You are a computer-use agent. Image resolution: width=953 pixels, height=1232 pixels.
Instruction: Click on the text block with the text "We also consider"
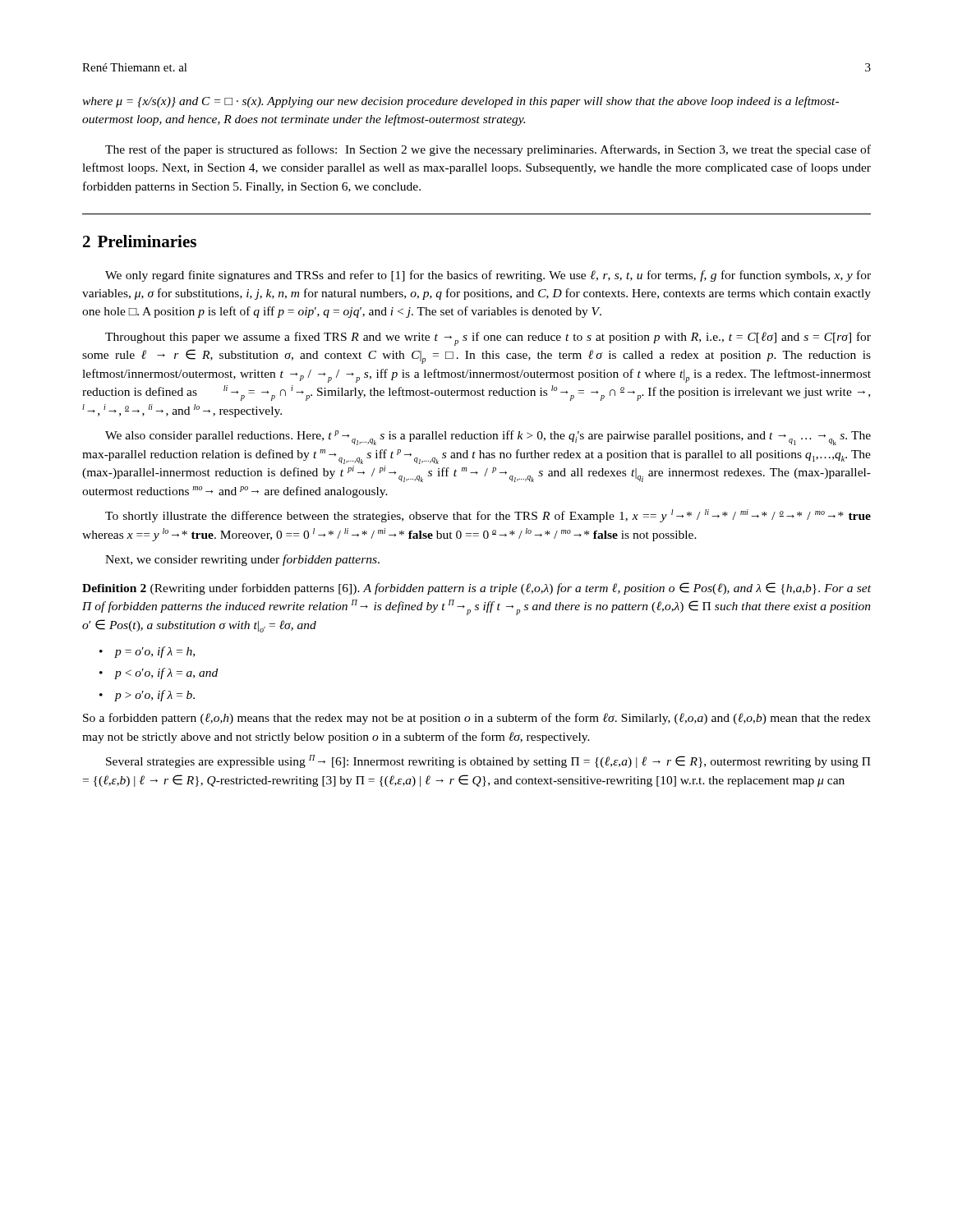pos(476,462)
